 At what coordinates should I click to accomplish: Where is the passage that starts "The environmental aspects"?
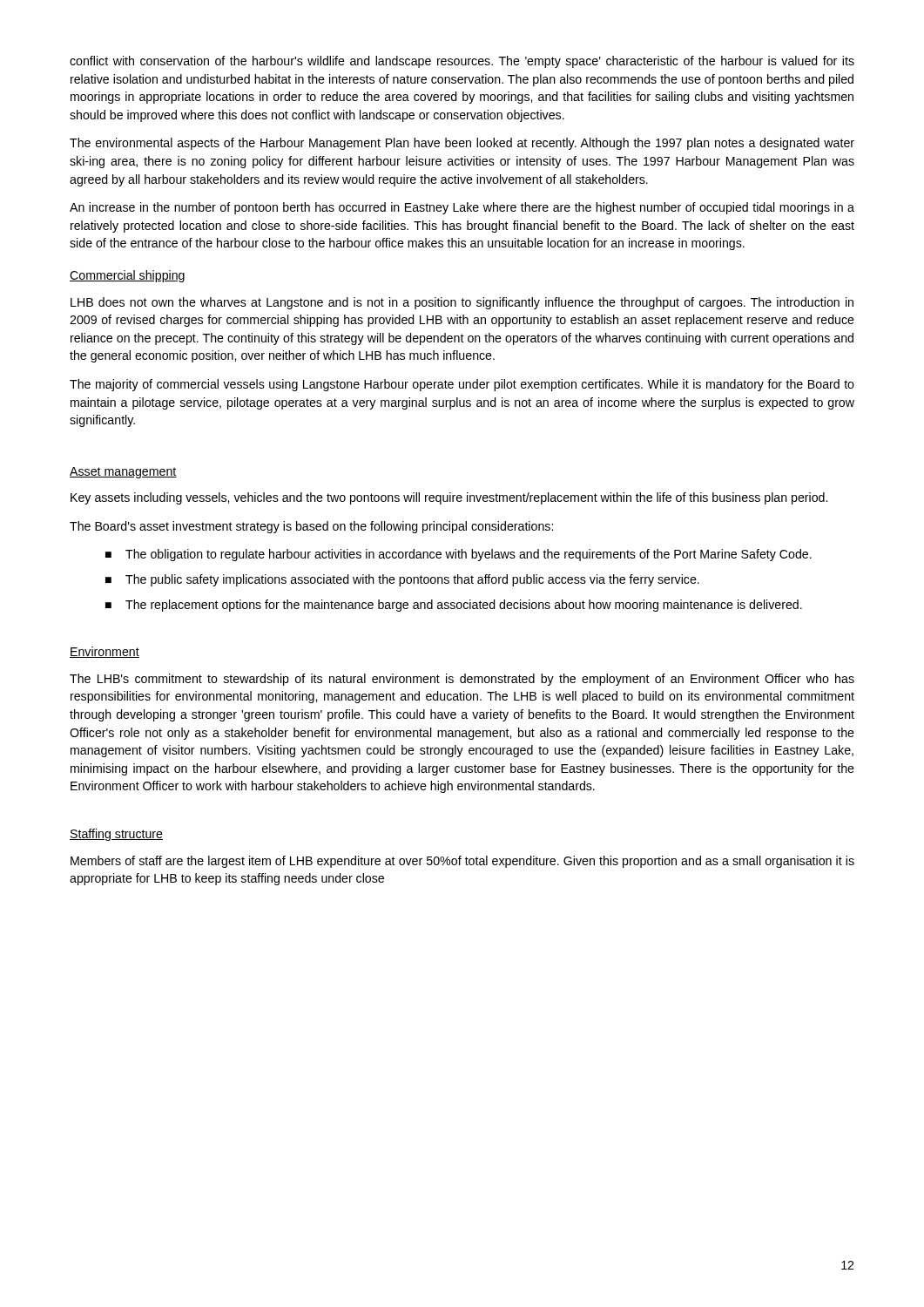(x=462, y=161)
